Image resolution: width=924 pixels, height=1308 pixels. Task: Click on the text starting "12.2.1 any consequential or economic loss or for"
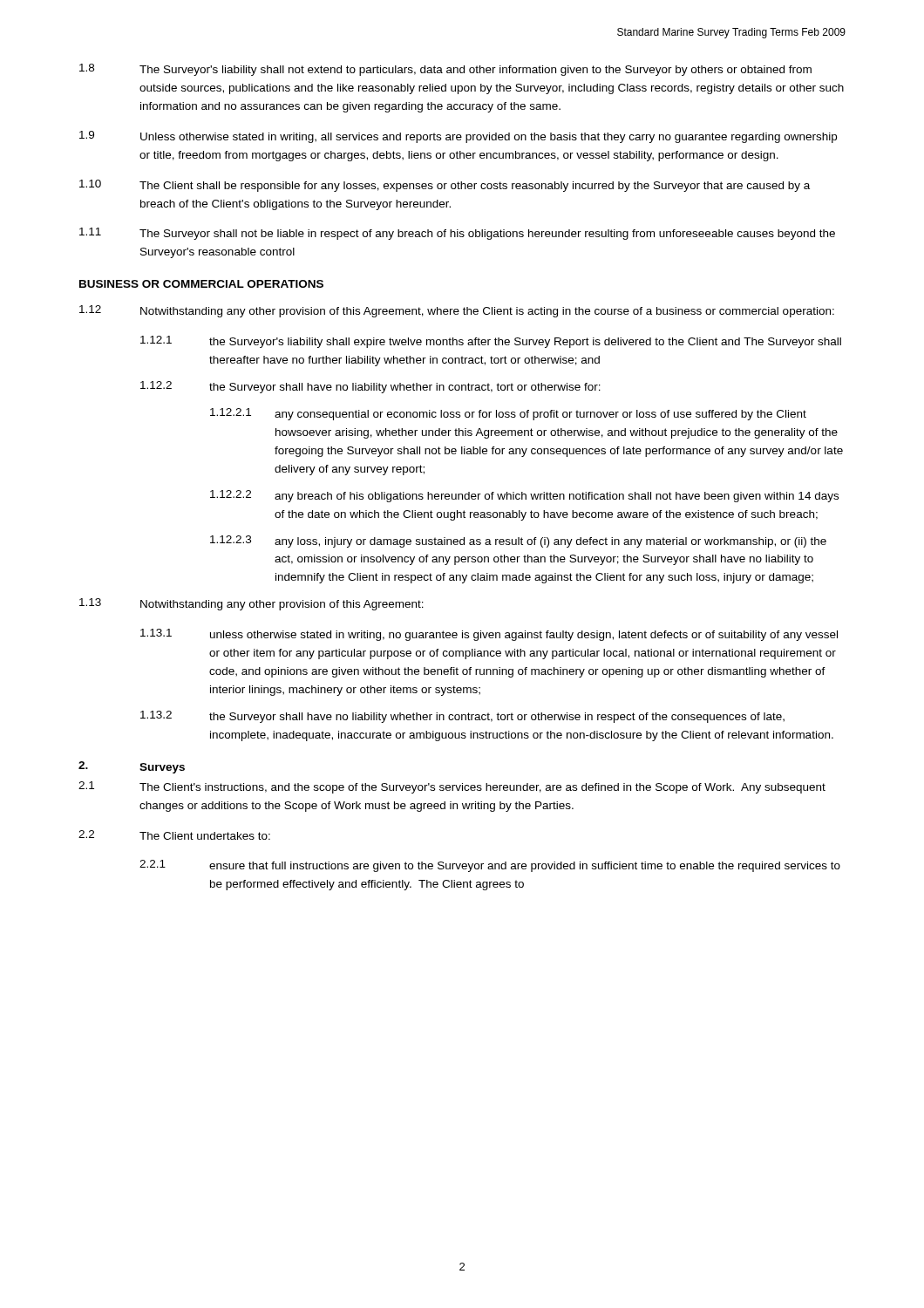pyautogui.click(x=527, y=442)
